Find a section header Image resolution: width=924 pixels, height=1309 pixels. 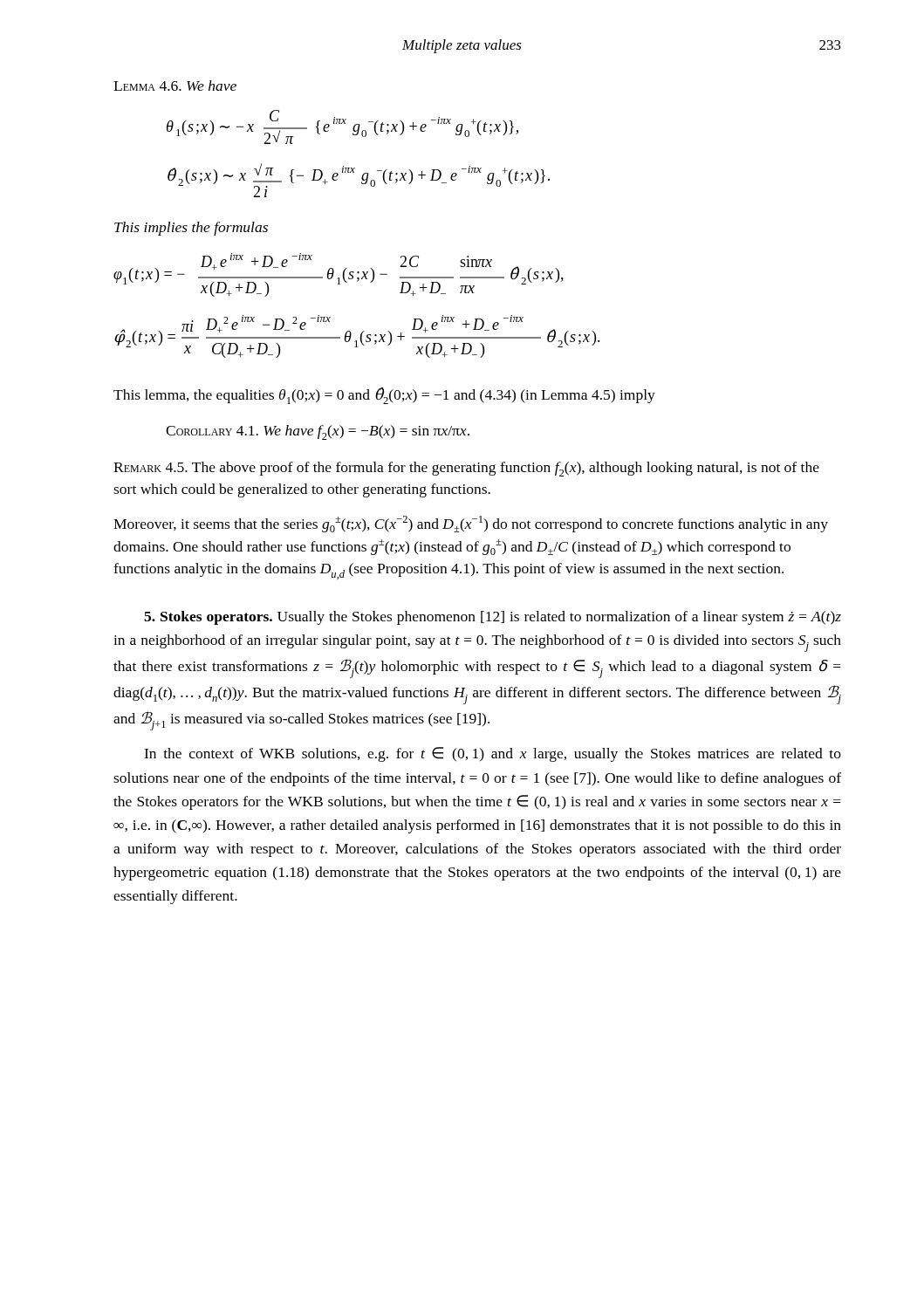coord(477,669)
